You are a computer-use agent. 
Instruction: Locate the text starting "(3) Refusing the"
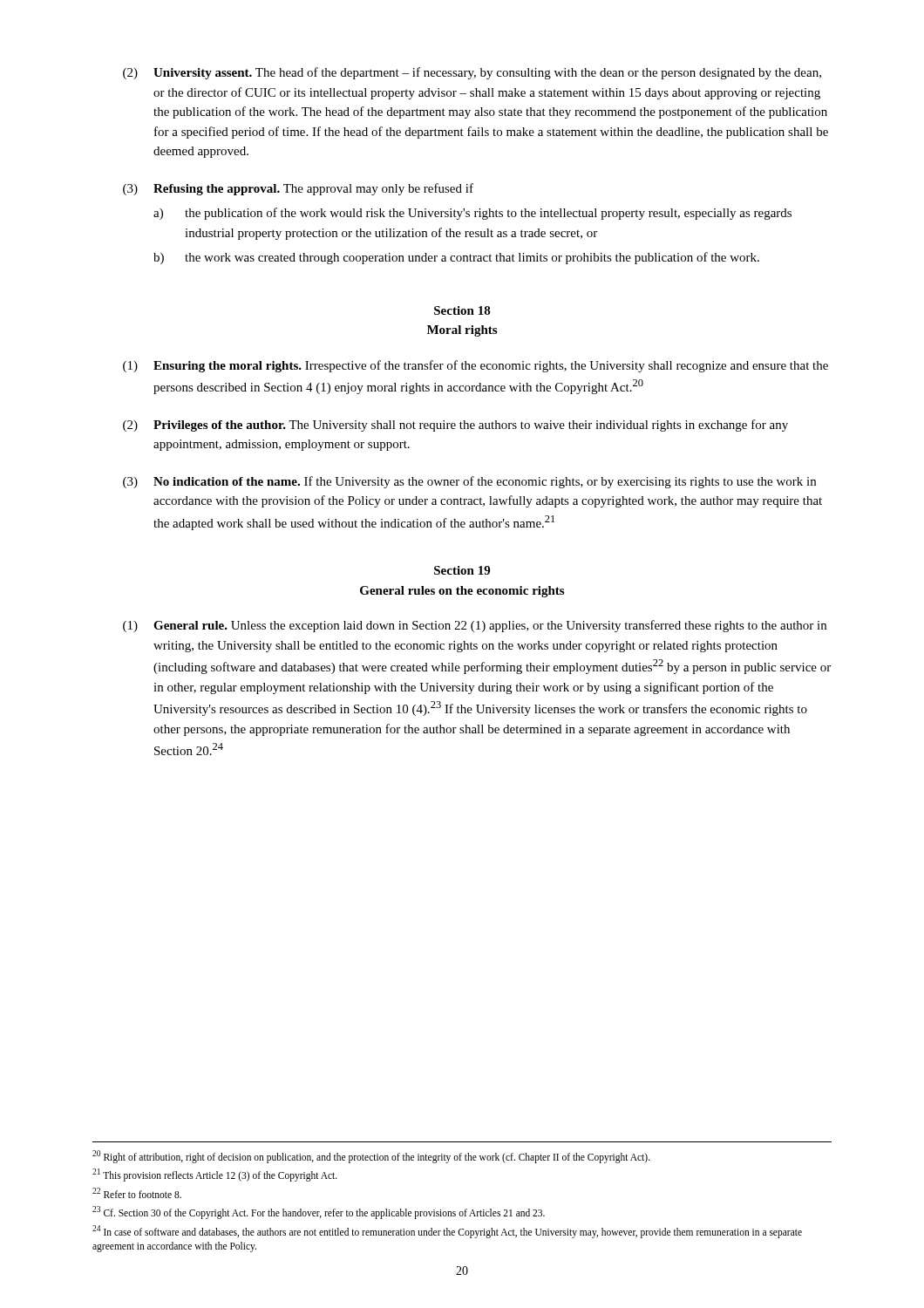pyautogui.click(x=462, y=225)
